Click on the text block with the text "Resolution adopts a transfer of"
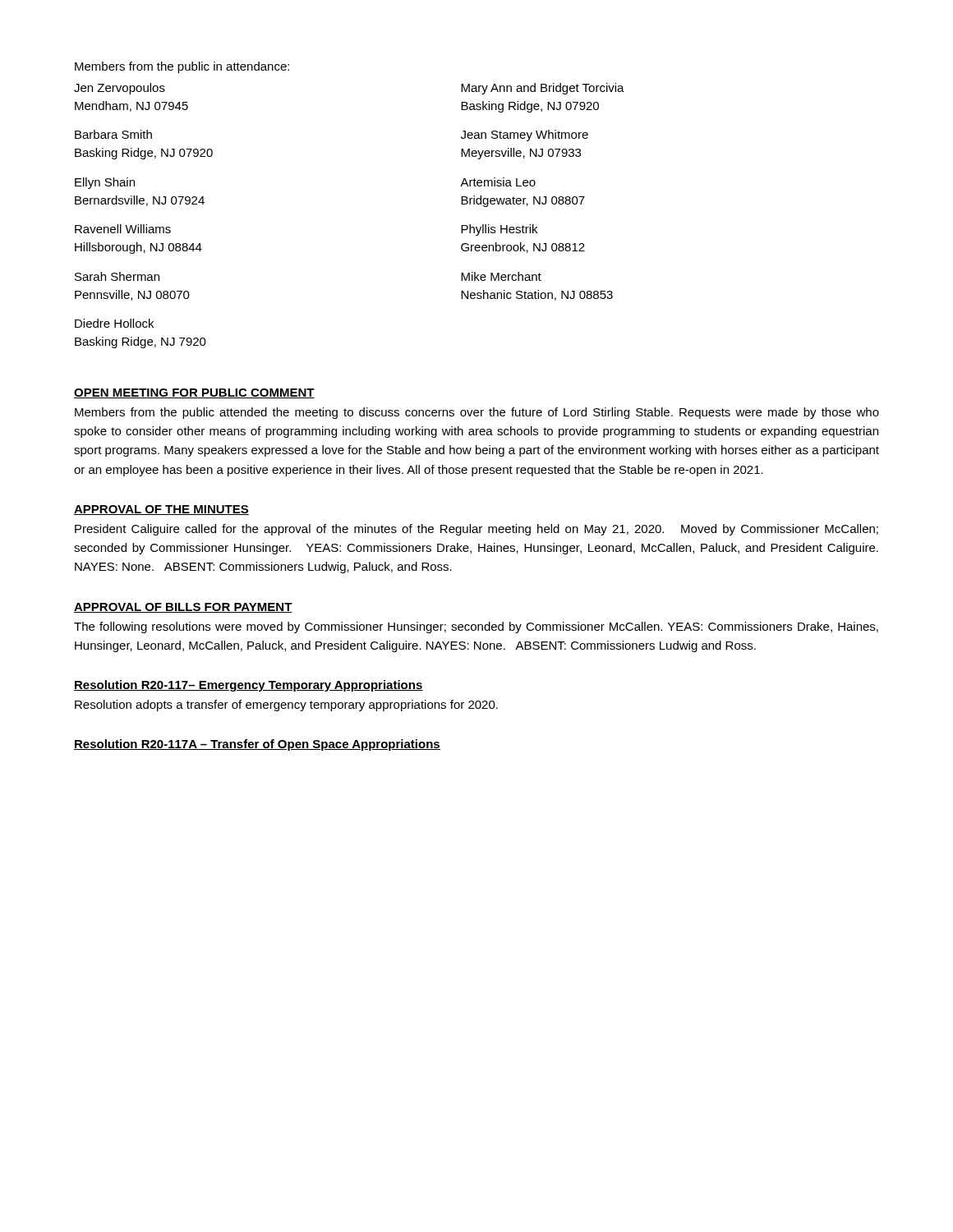953x1232 pixels. pyautogui.click(x=286, y=704)
